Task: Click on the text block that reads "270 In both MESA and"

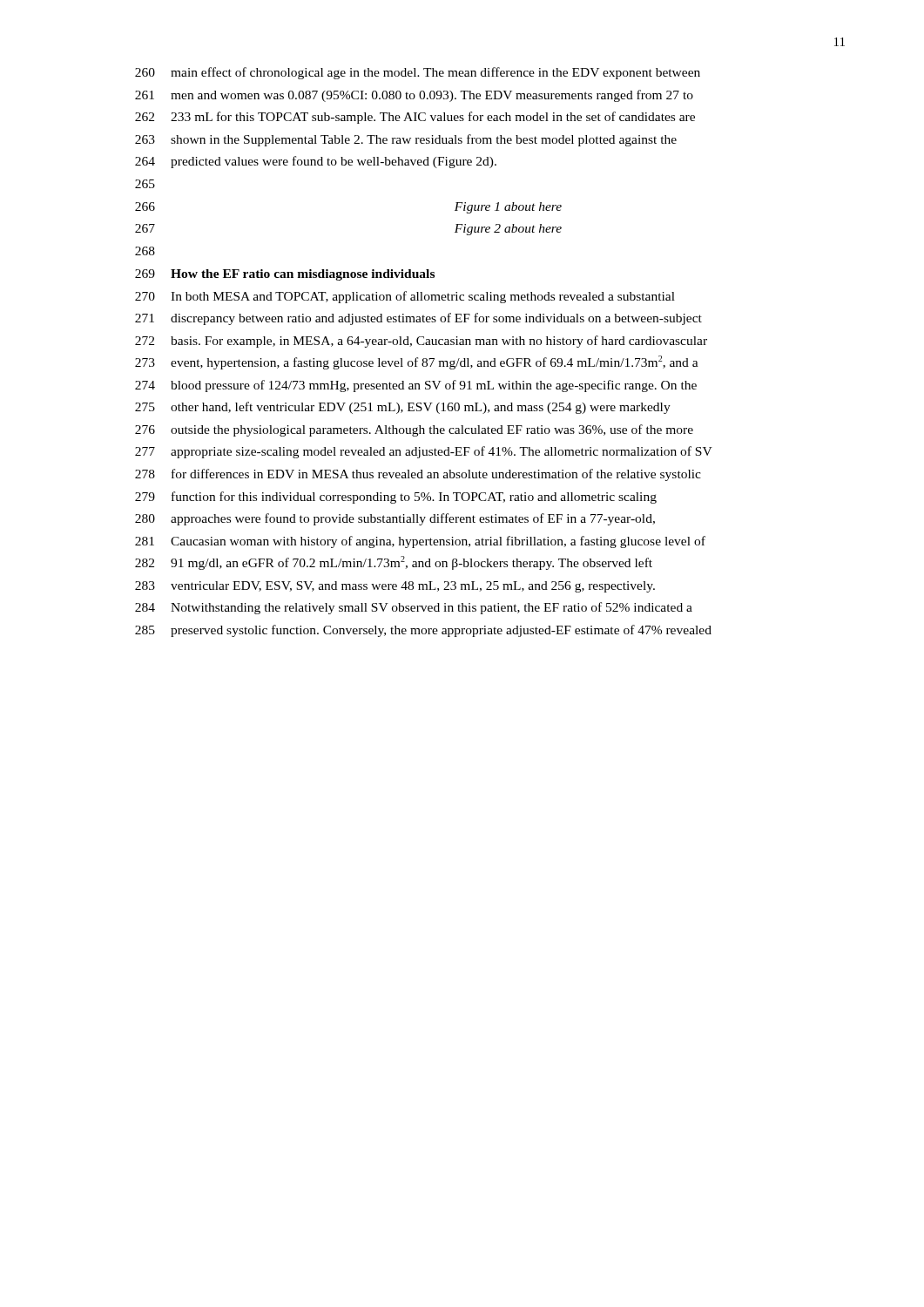Action: (479, 296)
